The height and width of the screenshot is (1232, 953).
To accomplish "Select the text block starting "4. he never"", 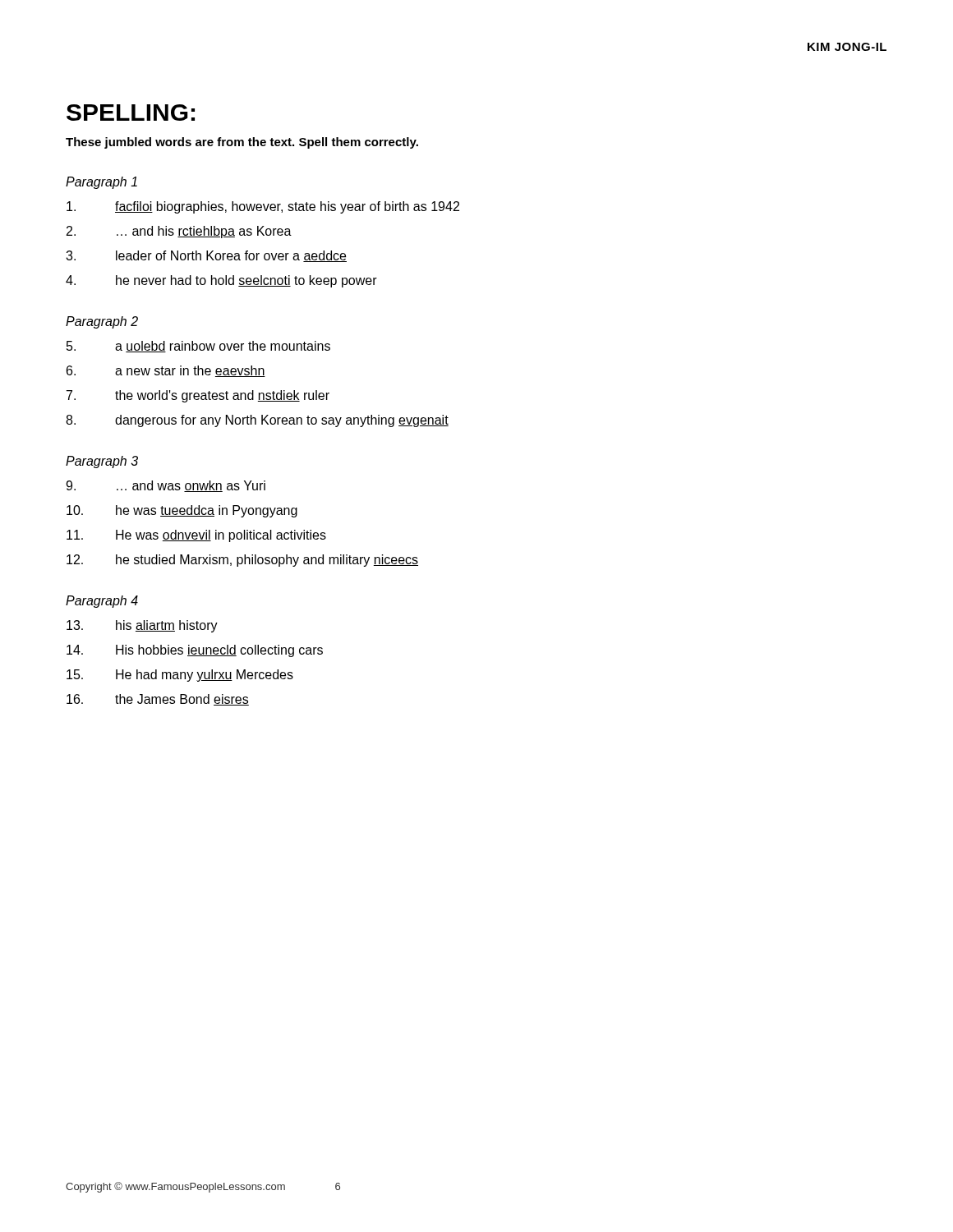I will click(x=221, y=281).
